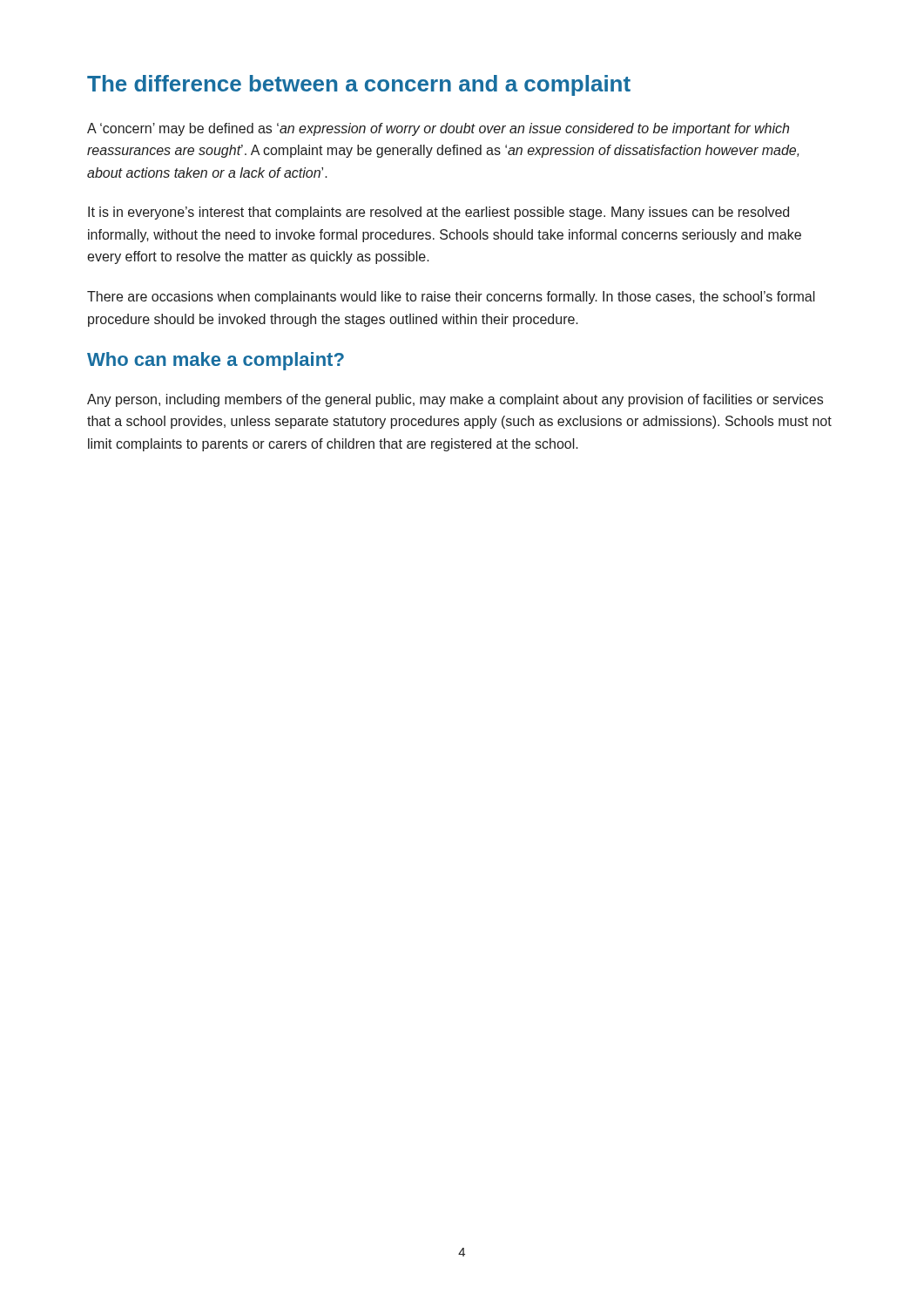
Task: Click on the text block with the text "Any person, including members of the general public,"
Action: [459, 422]
